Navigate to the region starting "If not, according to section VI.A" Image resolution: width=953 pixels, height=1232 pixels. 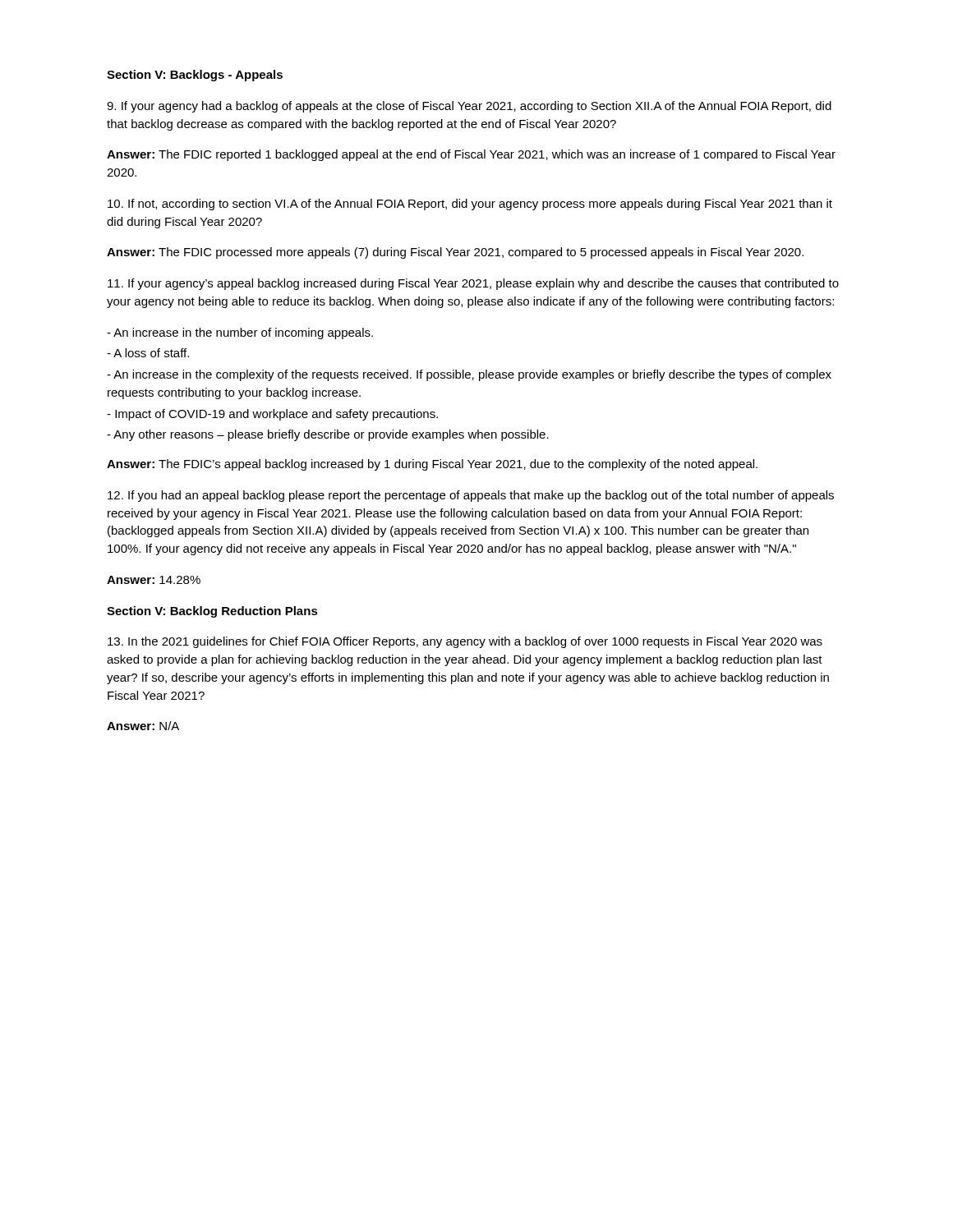coord(476,212)
